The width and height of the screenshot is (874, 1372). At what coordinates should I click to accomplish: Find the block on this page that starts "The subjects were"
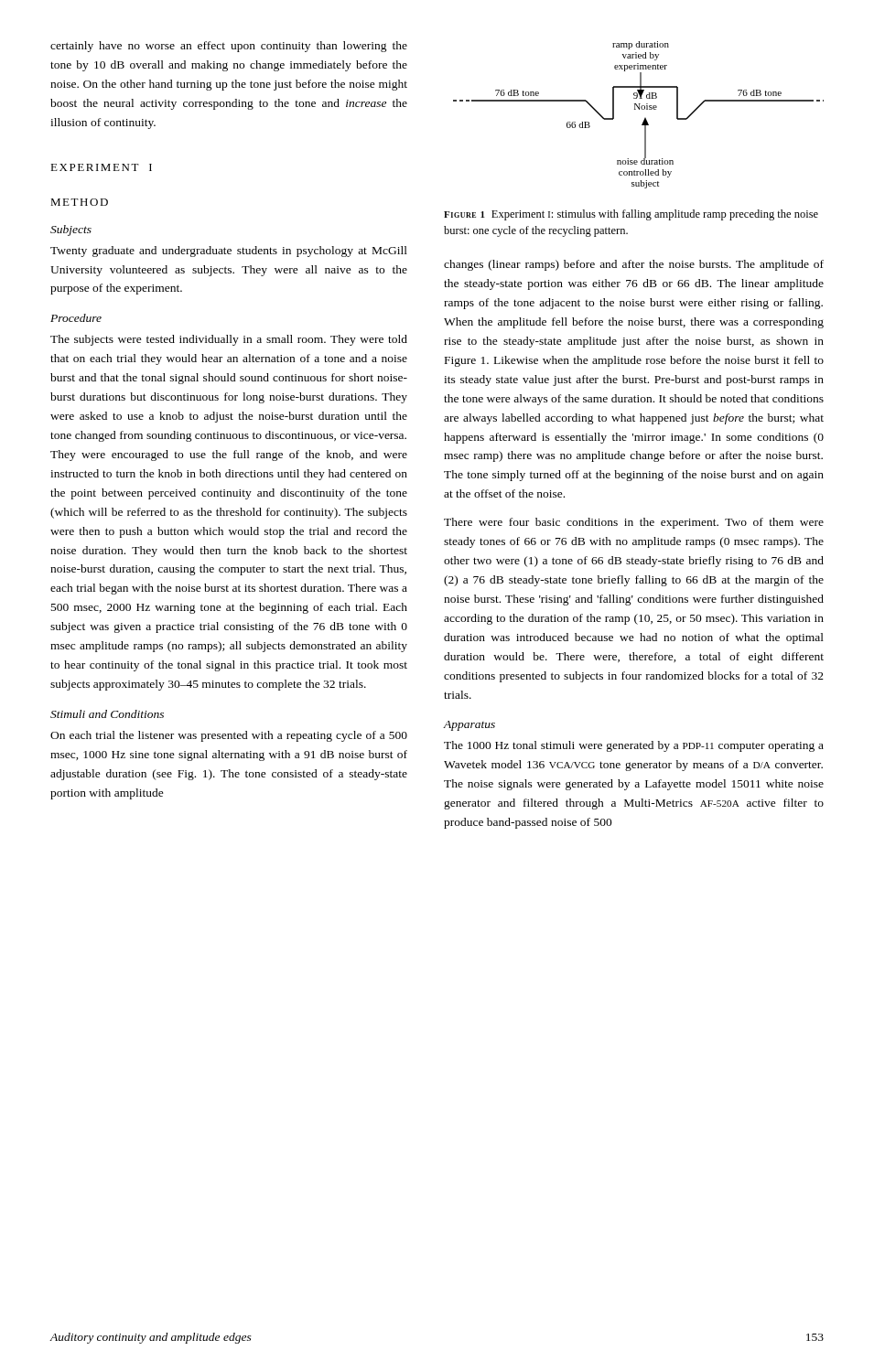229,511
